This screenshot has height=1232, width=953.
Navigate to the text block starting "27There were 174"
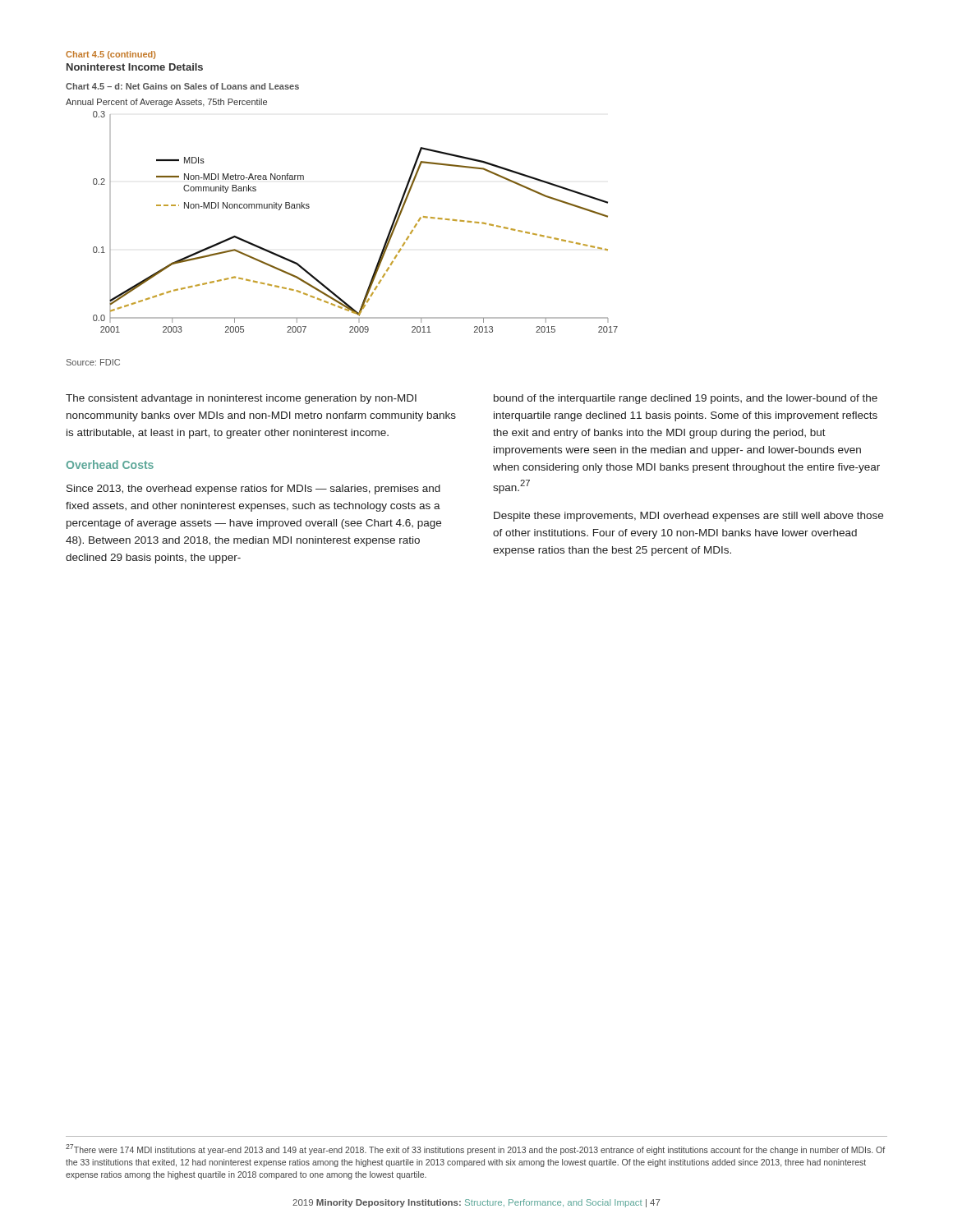(x=475, y=1161)
